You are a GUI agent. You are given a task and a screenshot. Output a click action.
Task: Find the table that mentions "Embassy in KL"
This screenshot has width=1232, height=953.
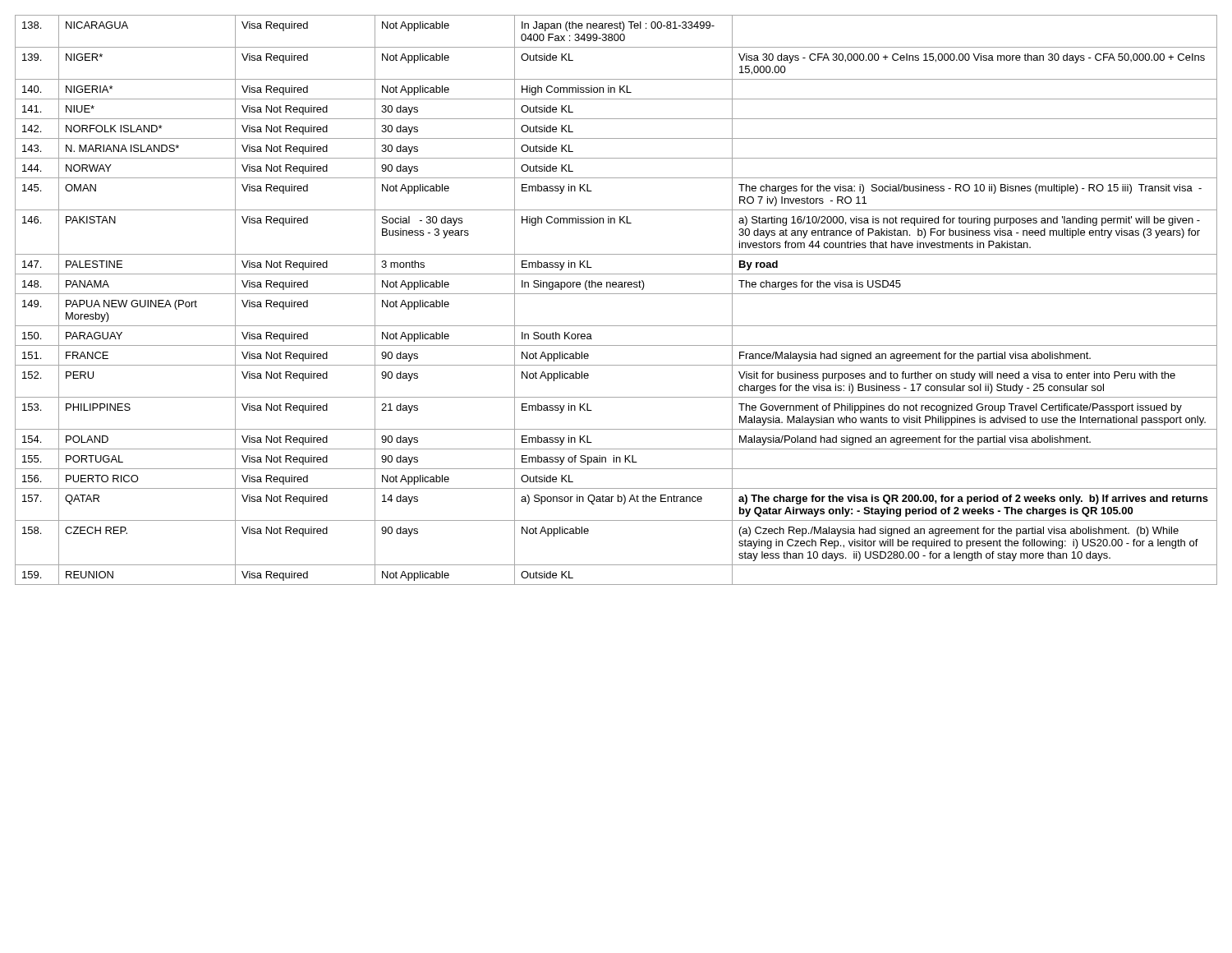click(x=616, y=300)
